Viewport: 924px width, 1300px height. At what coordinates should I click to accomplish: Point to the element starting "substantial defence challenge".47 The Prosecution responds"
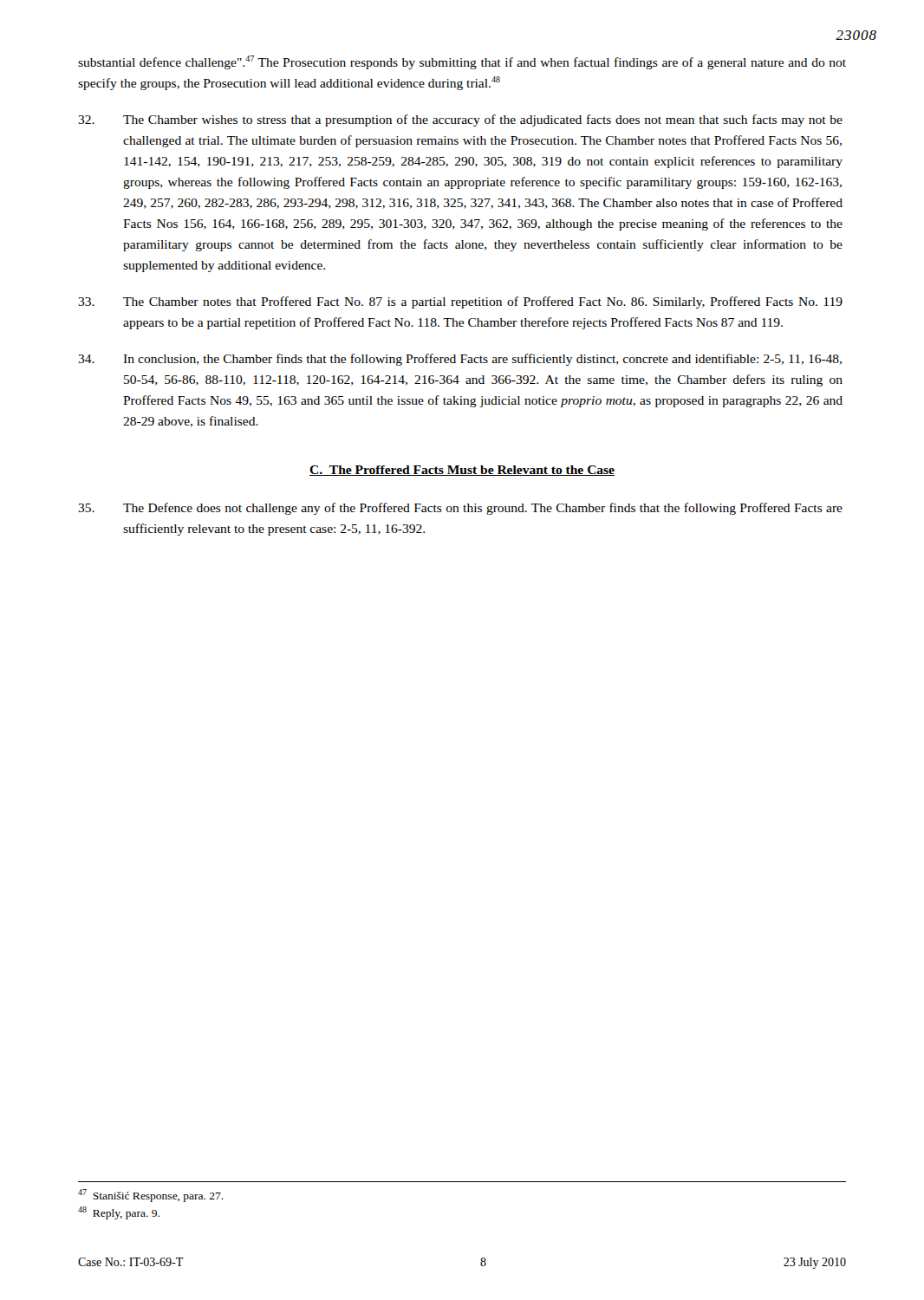(x=462, y=72)
